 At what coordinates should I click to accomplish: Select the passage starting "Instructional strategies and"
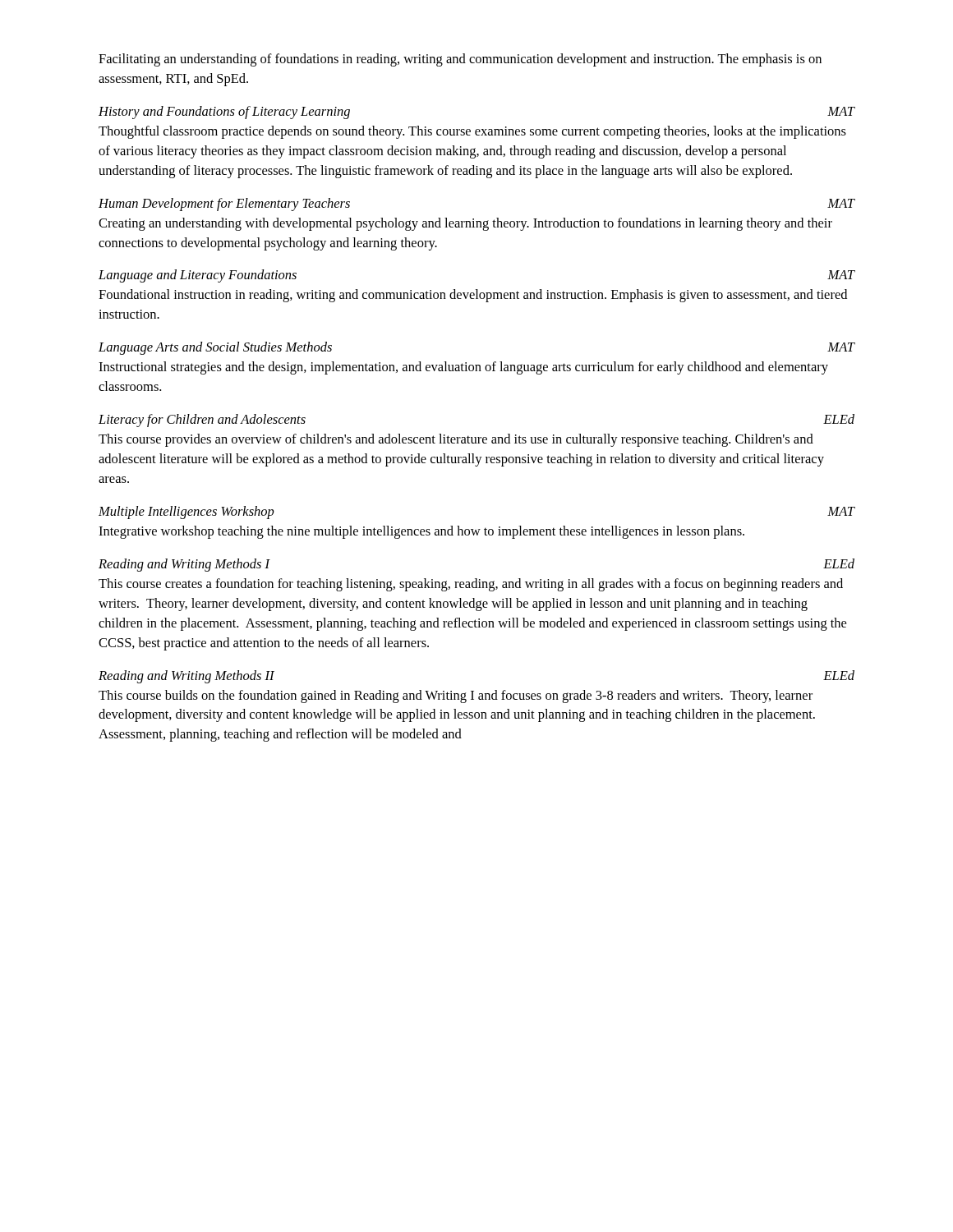(463, 377)
